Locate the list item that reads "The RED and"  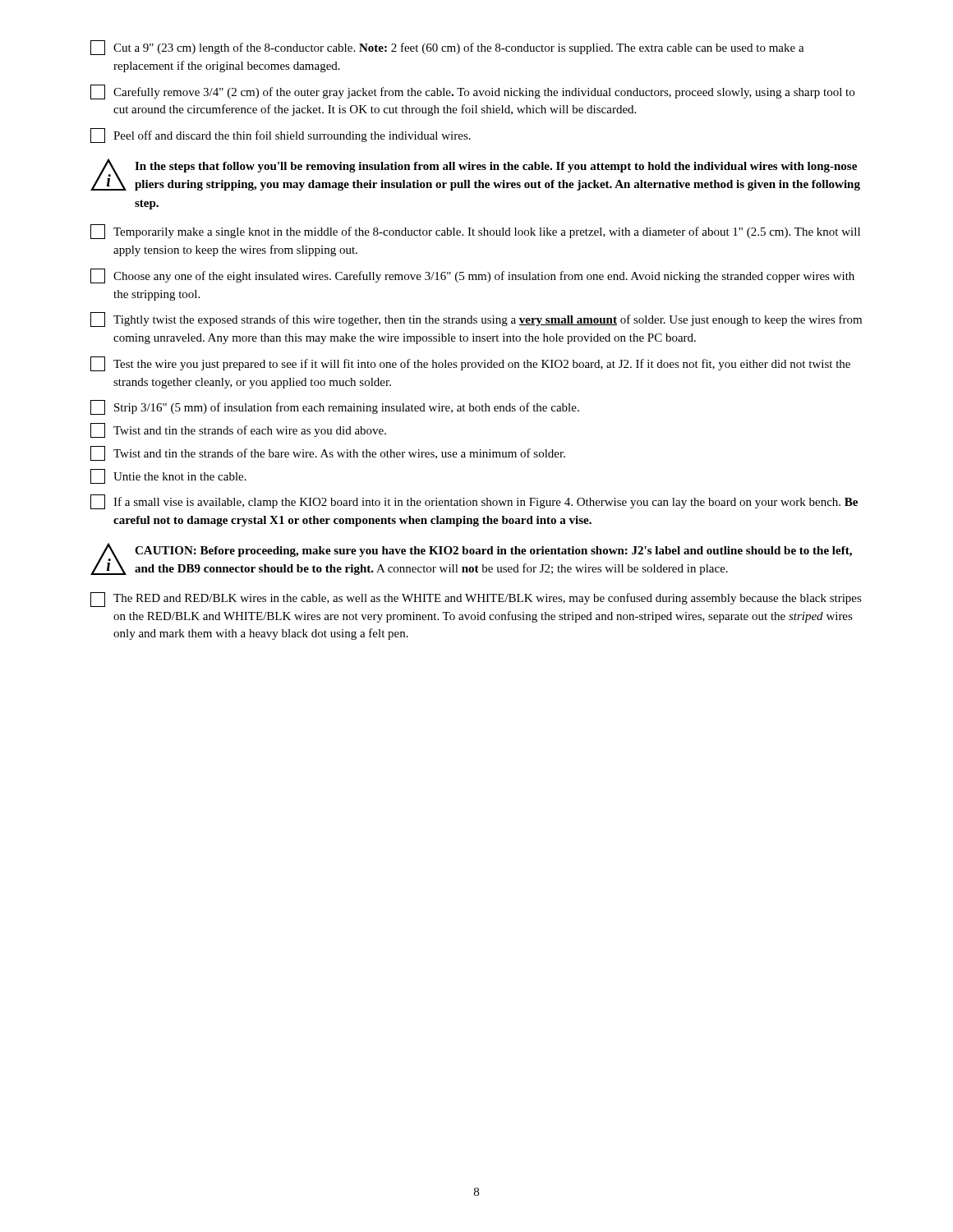coord(476,616)
